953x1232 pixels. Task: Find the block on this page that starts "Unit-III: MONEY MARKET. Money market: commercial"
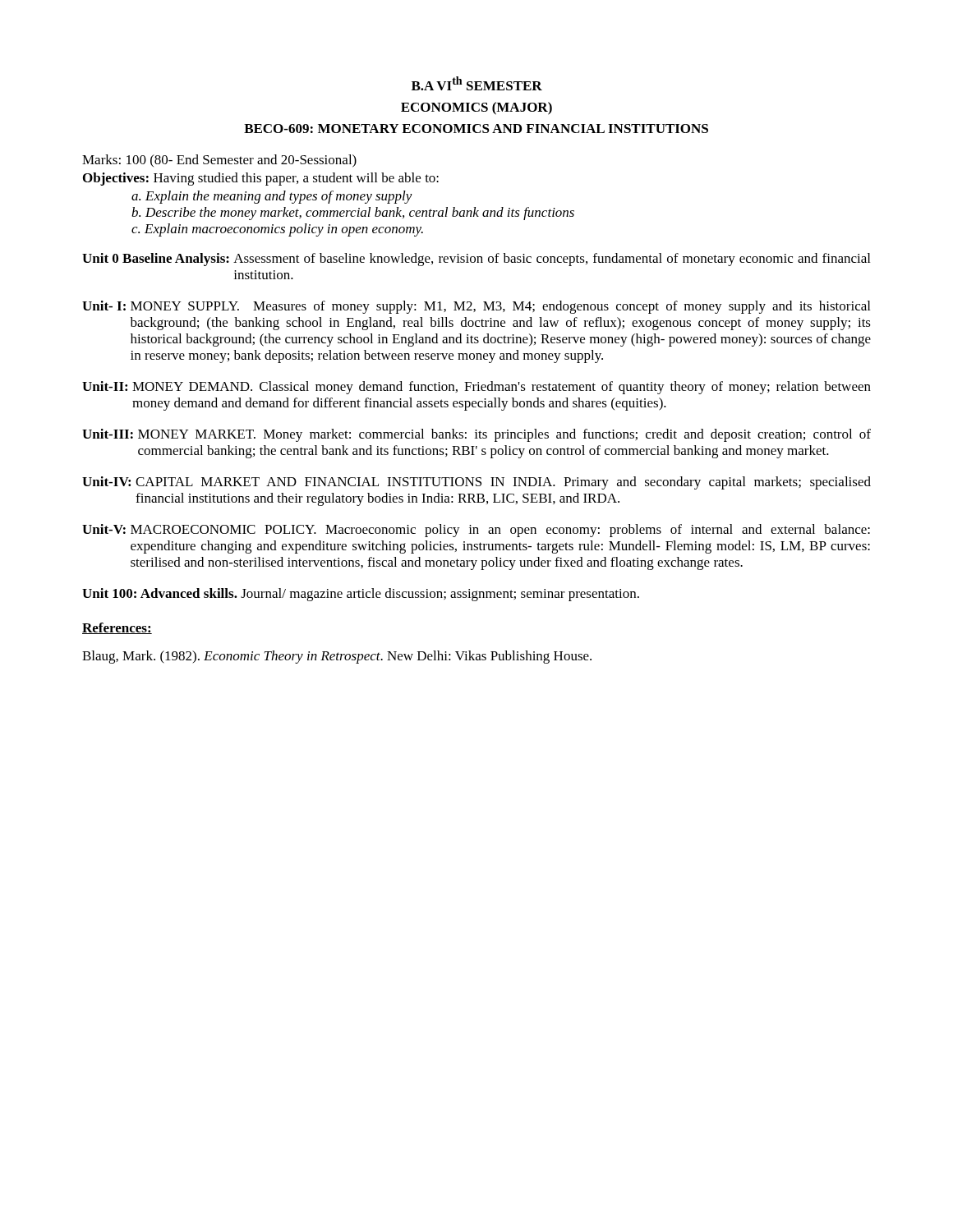[x=476, y=442]
